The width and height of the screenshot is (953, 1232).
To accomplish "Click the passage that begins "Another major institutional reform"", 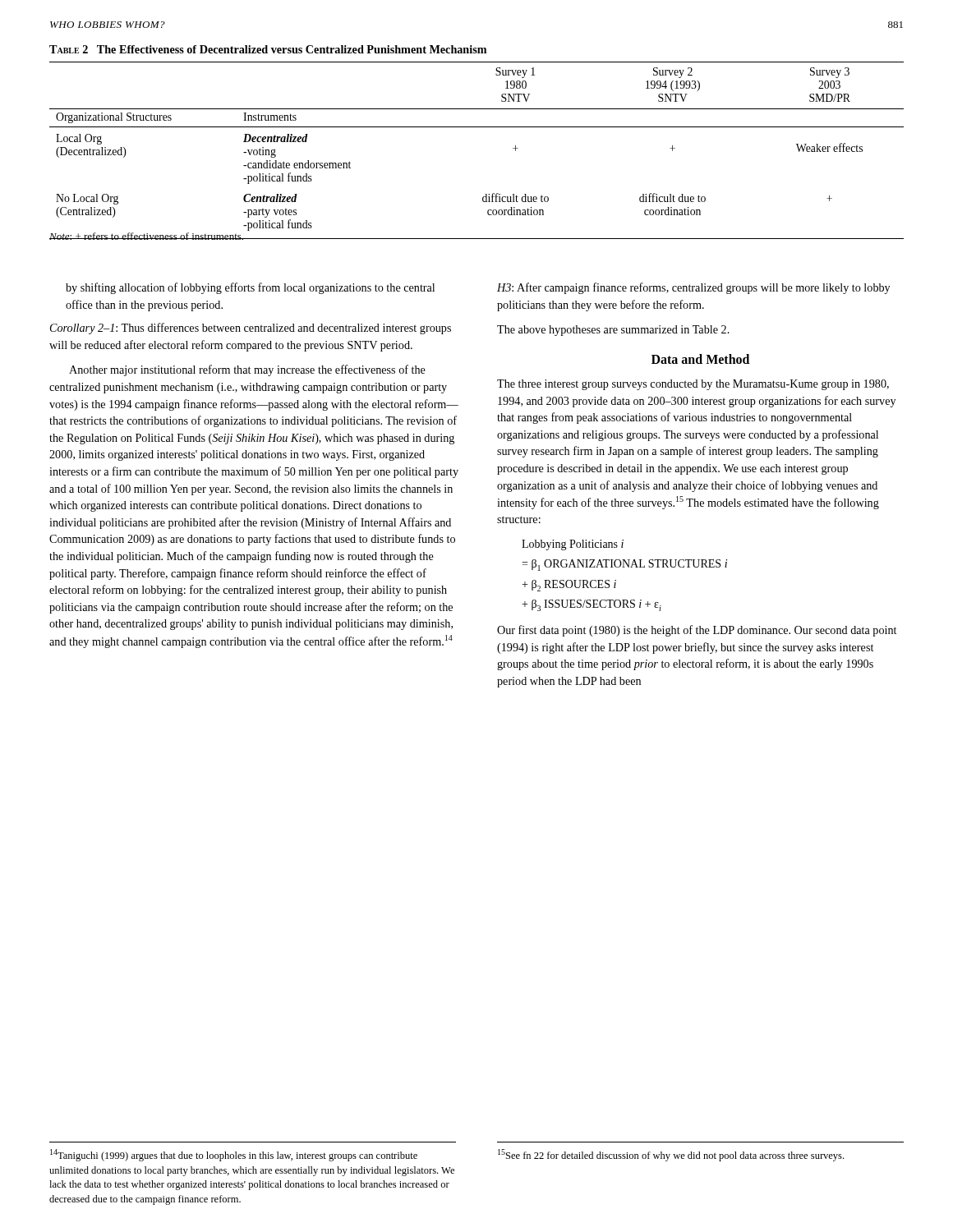I will pyautogui.click(x=254, y=505).
